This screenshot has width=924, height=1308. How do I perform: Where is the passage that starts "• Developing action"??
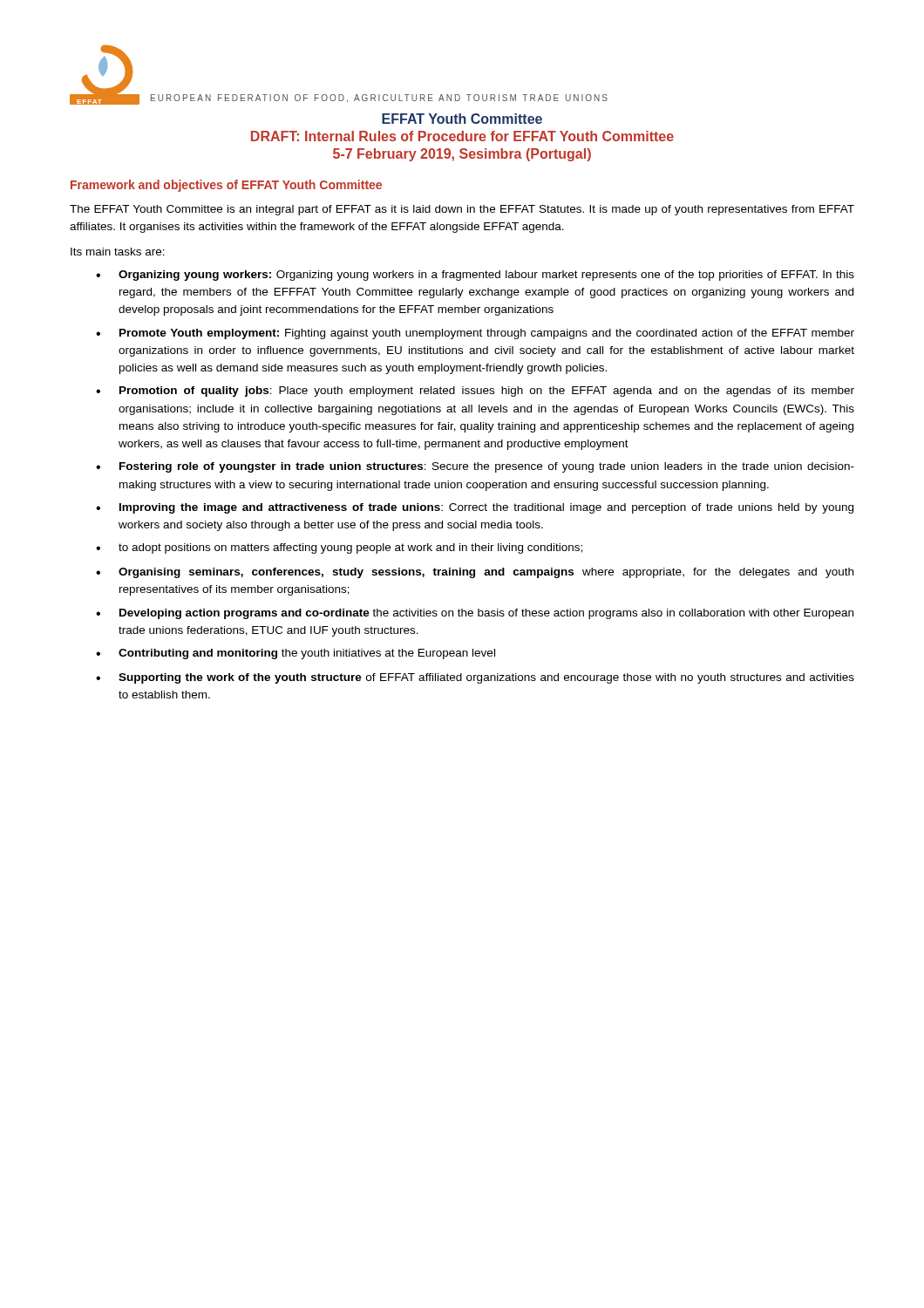(475, 622)
